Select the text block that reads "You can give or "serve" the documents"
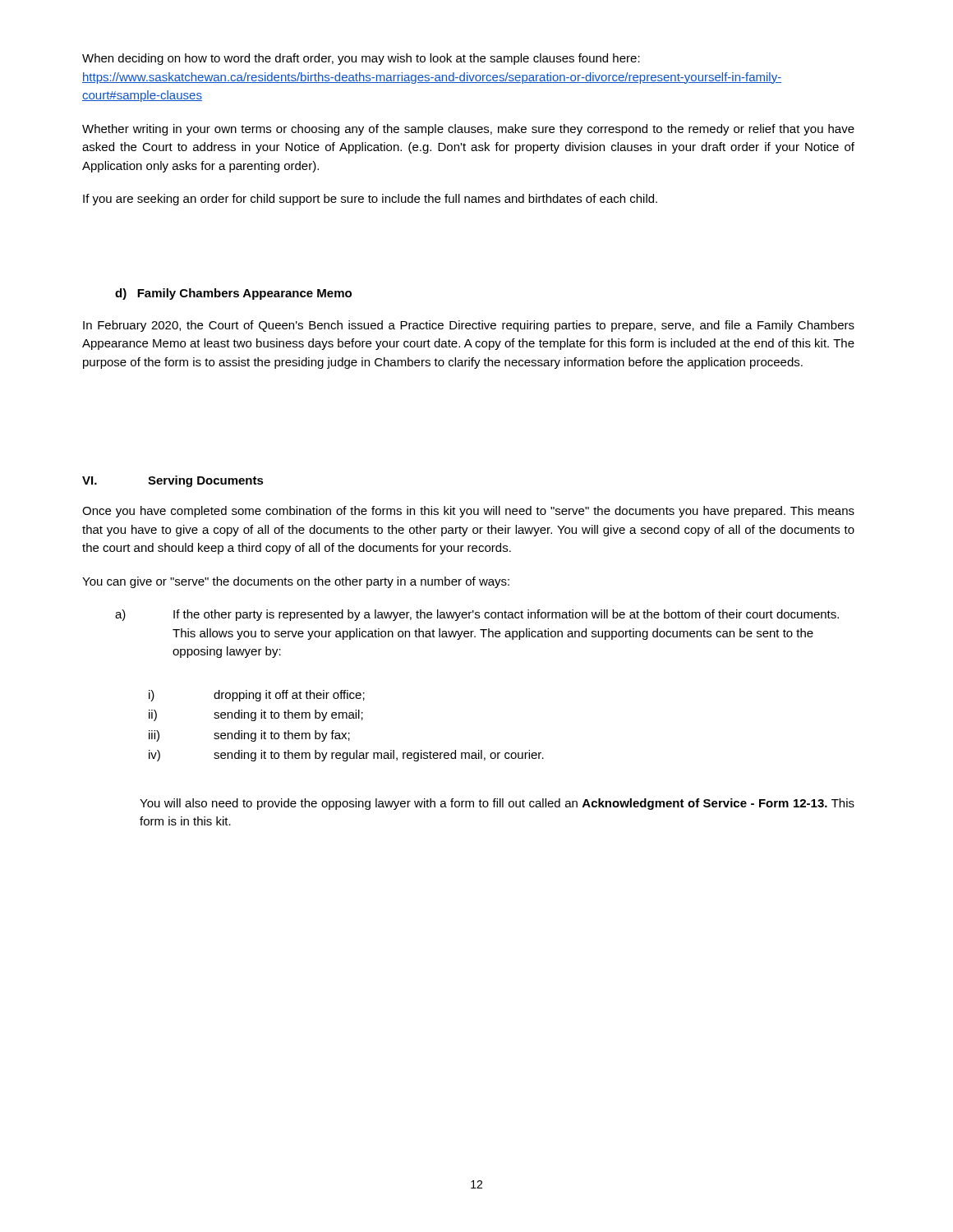This screenshot has height=1232, width=953. [x=296, y=581]
